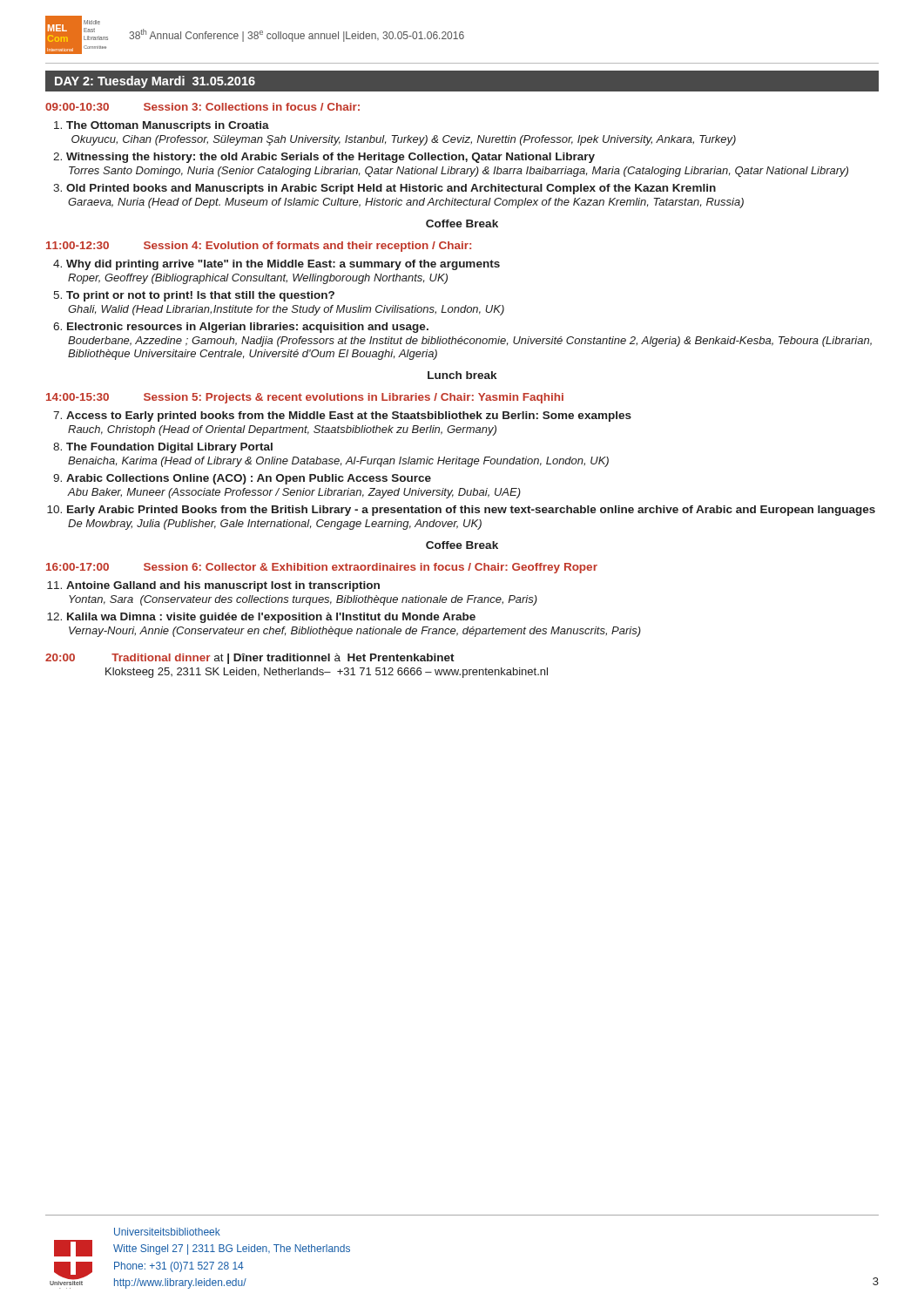Click the passage that begins "Witnessing the history: the old Arabic Serials"
This screenshot has height=1307, width=924.
click(472, 163)
